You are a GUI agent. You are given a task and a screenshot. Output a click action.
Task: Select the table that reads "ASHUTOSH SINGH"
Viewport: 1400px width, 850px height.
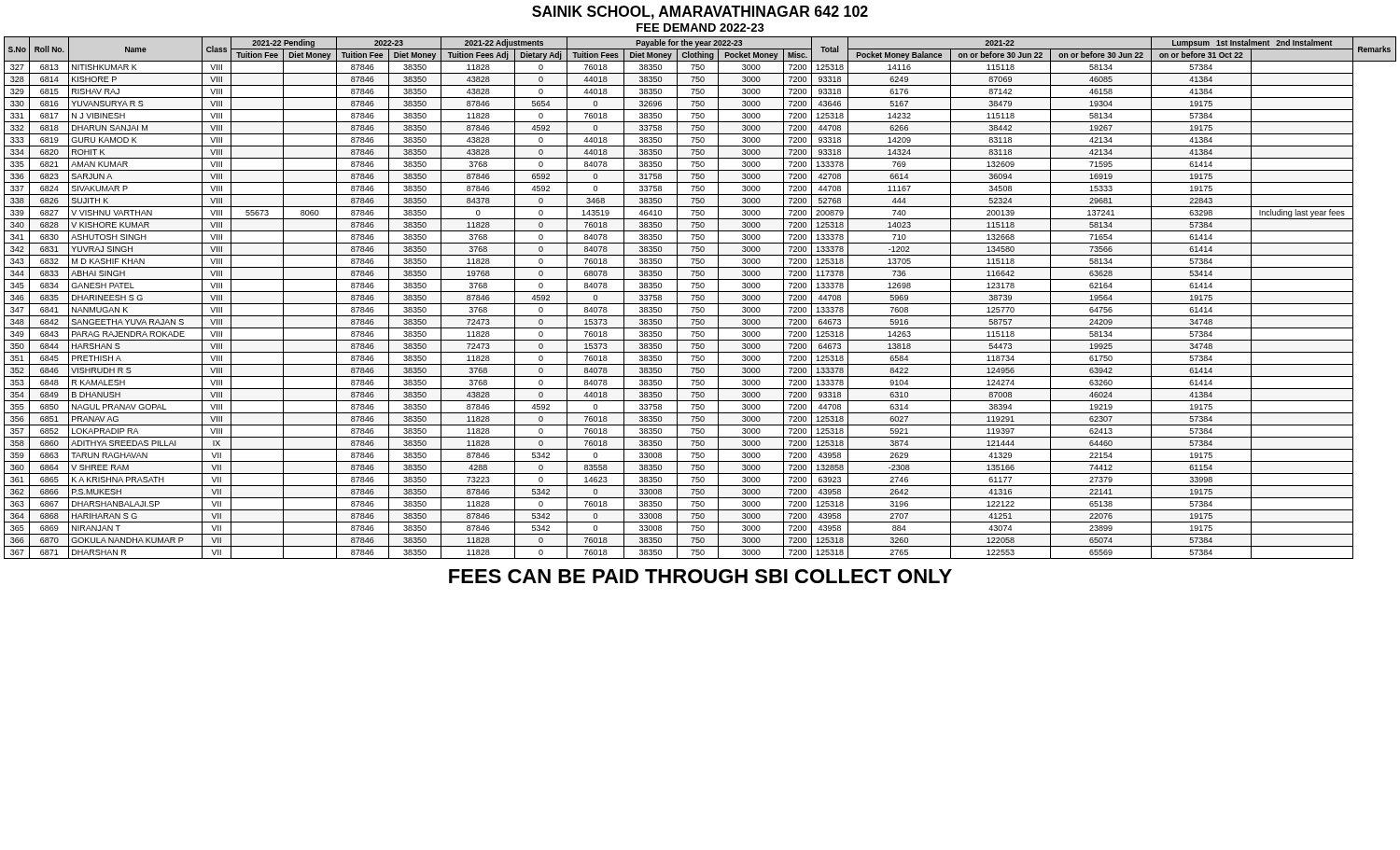(x=700, y=298)
